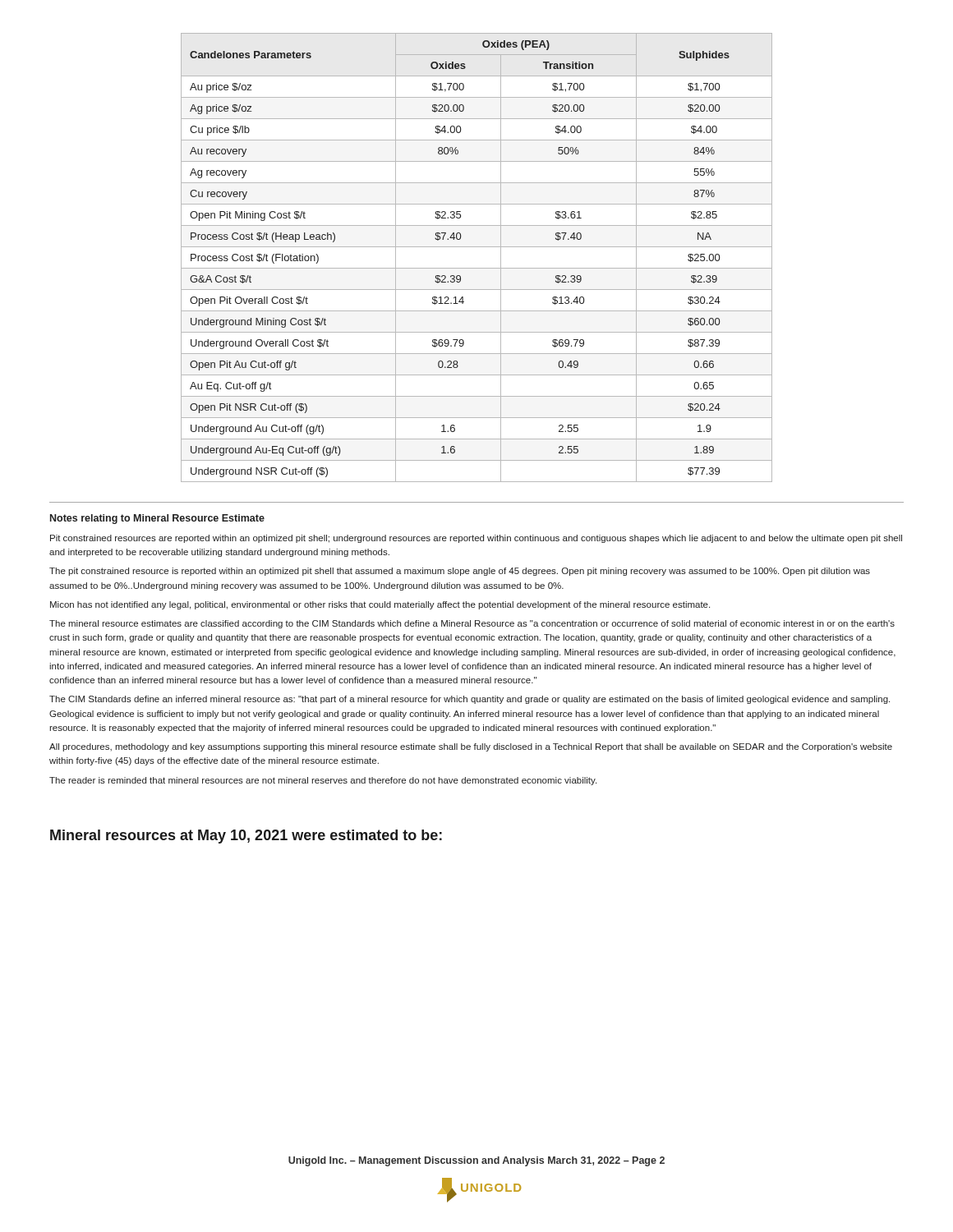
Task: Click on the text block containing "Micon has not identified"
Action: [x=476, y=605]
